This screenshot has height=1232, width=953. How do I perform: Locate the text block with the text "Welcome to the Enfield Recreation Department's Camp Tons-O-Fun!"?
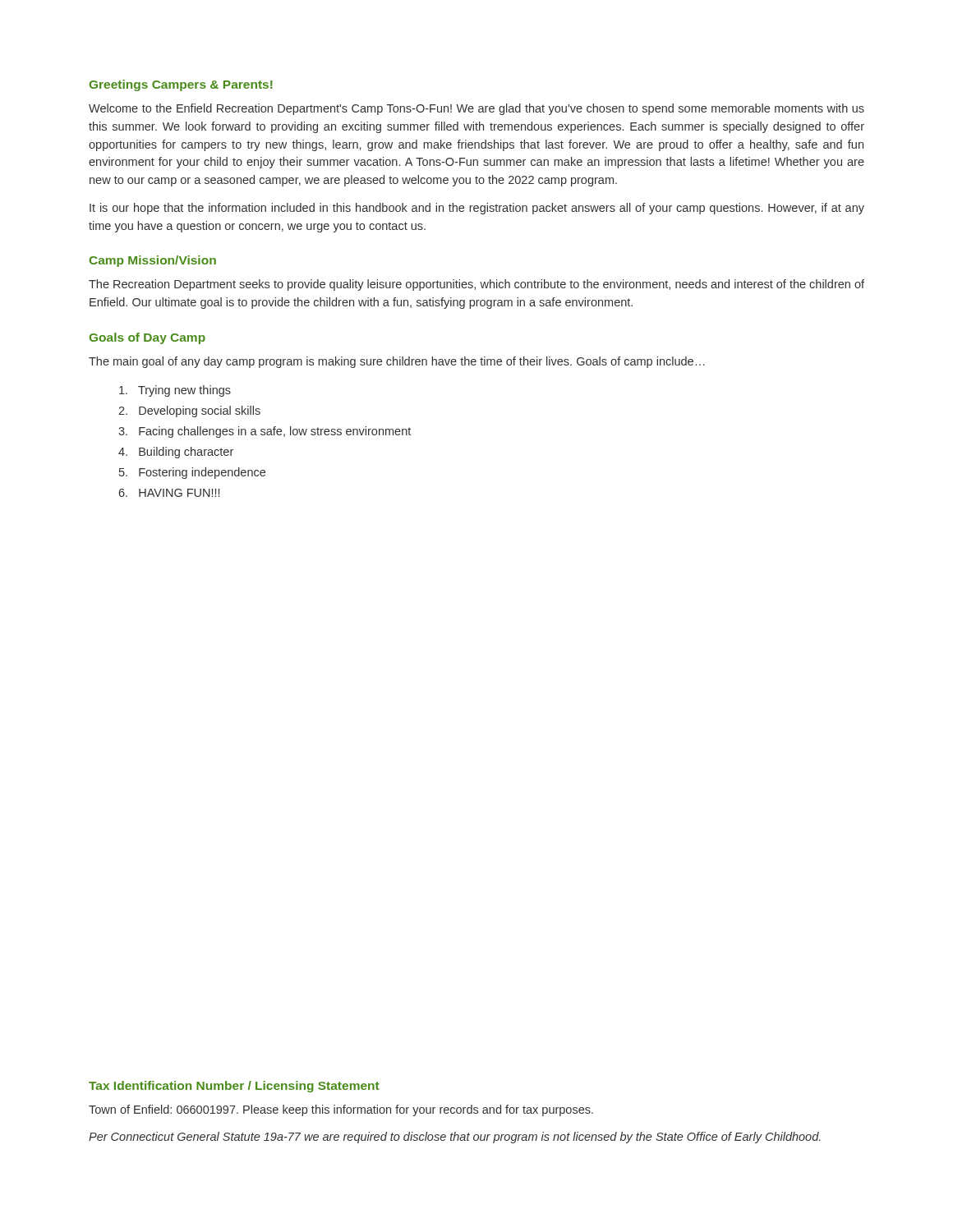pos(476,144)
